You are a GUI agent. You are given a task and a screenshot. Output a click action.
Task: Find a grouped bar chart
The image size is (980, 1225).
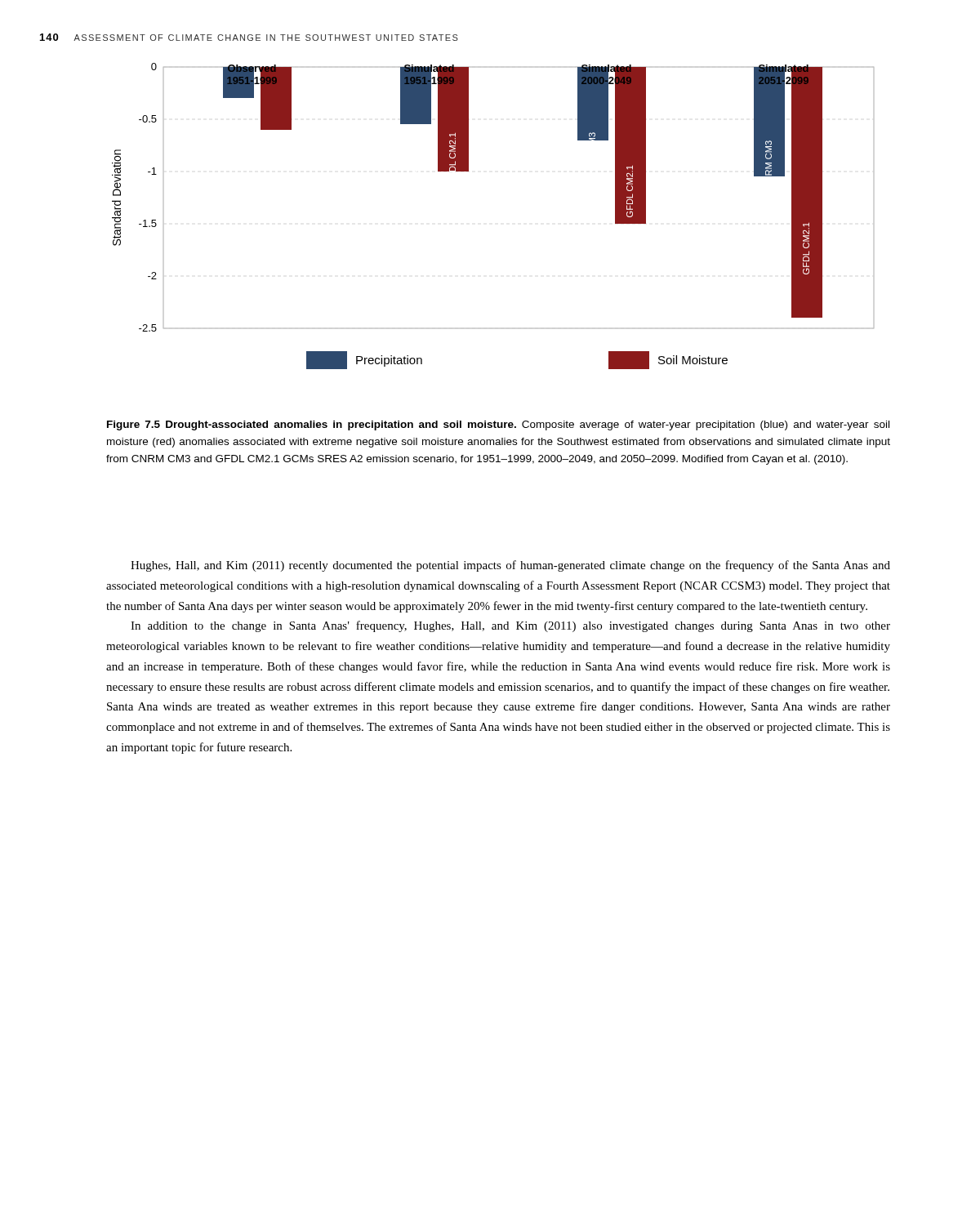pyautogui.click(x=514, y=230)
